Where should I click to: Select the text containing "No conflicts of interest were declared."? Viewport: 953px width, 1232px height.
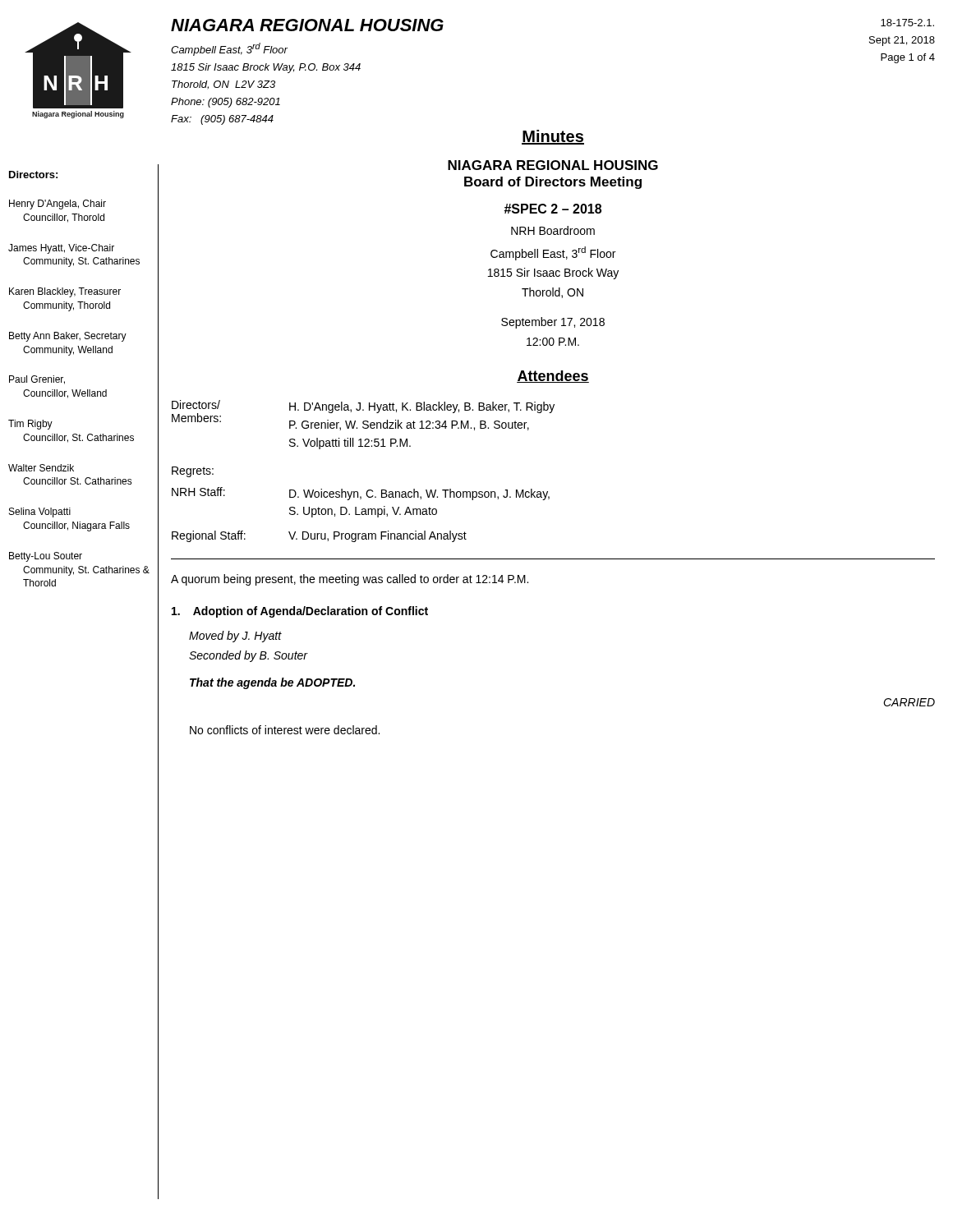(285, 730)
